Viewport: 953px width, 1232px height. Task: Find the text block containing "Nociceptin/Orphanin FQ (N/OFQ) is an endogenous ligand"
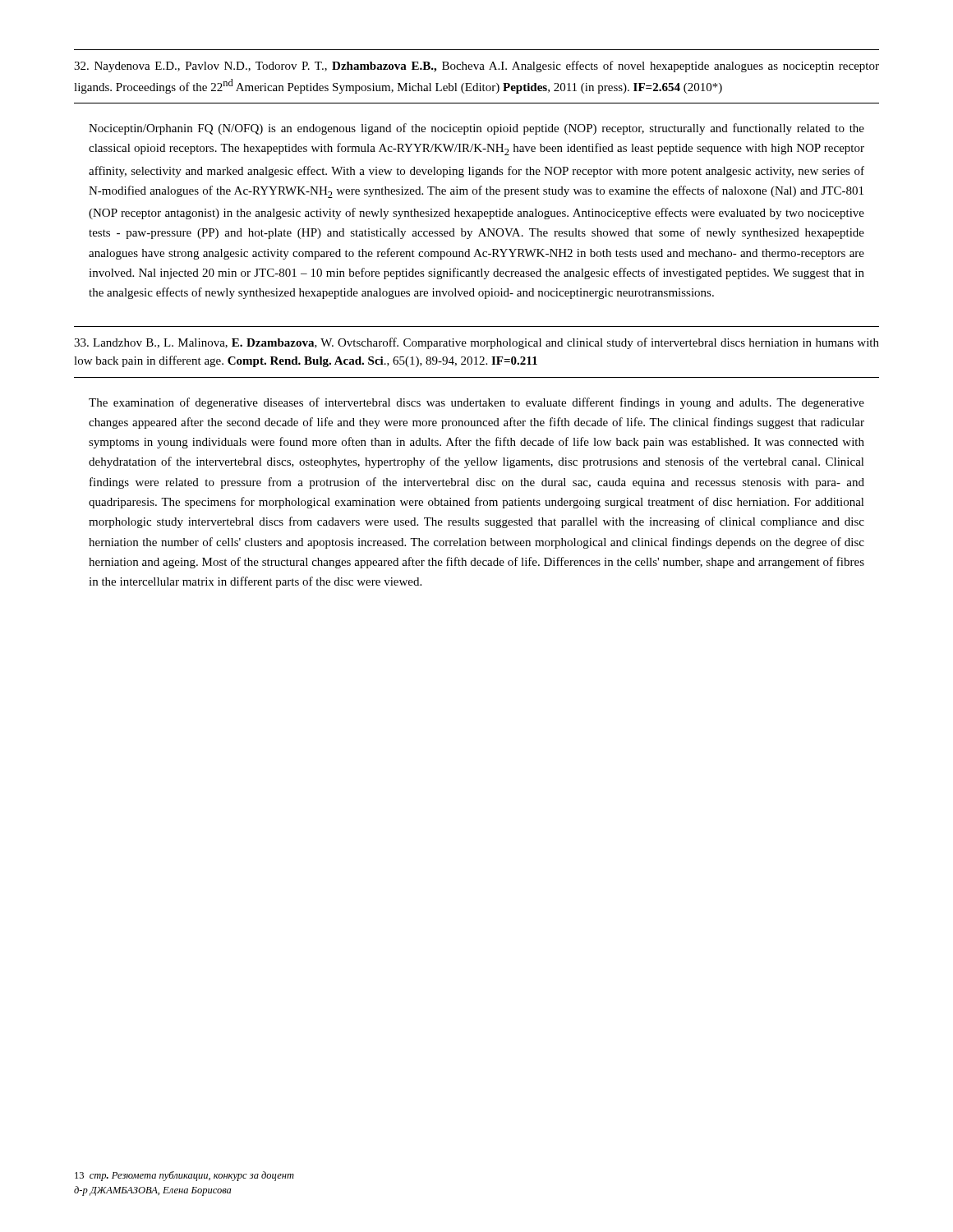coord(476,210)
